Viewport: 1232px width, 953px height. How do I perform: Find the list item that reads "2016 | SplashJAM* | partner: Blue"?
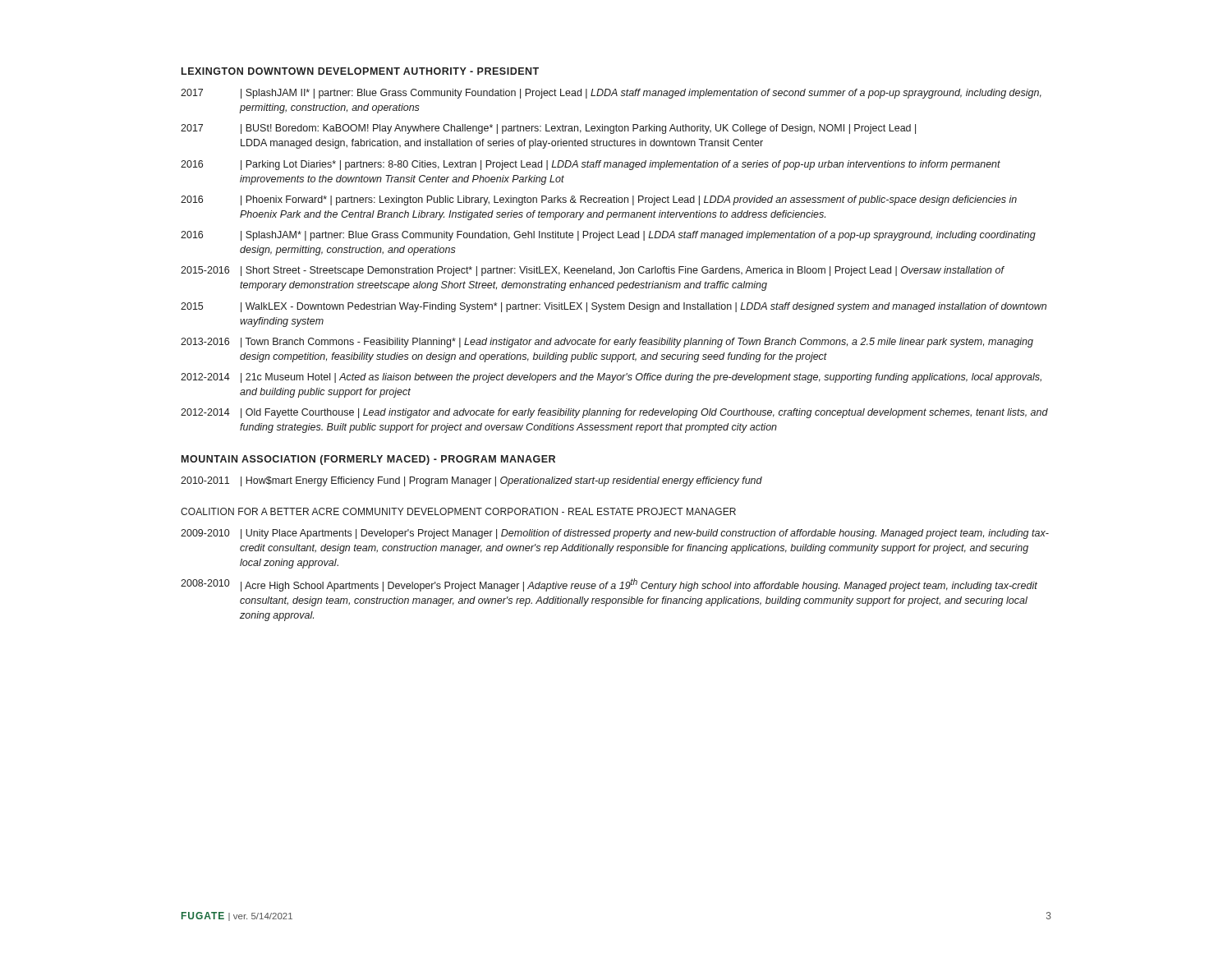pos(616,242)
